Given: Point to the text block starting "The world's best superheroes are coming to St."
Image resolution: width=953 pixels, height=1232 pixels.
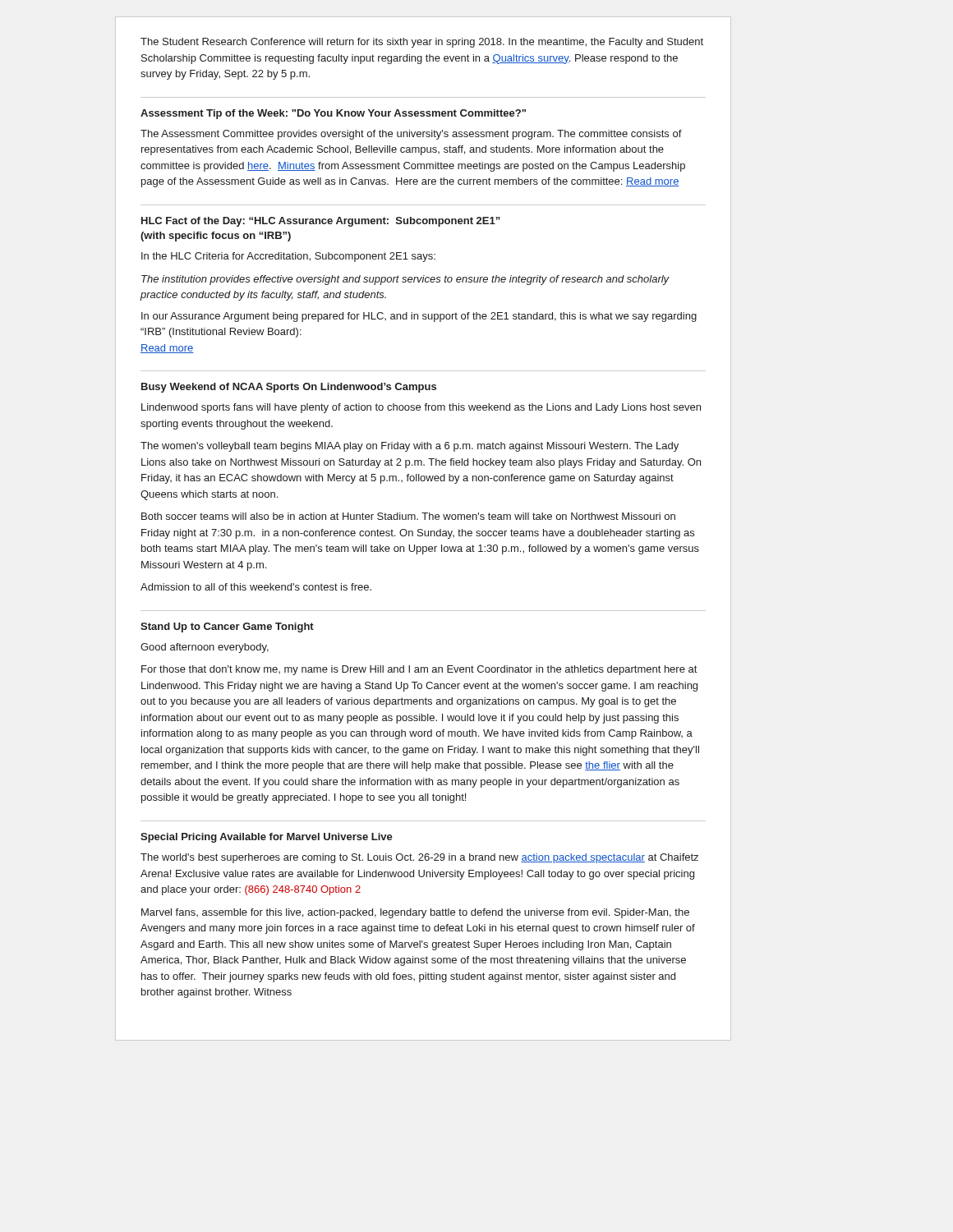Looking at the screenshot, I should [423, 873].
